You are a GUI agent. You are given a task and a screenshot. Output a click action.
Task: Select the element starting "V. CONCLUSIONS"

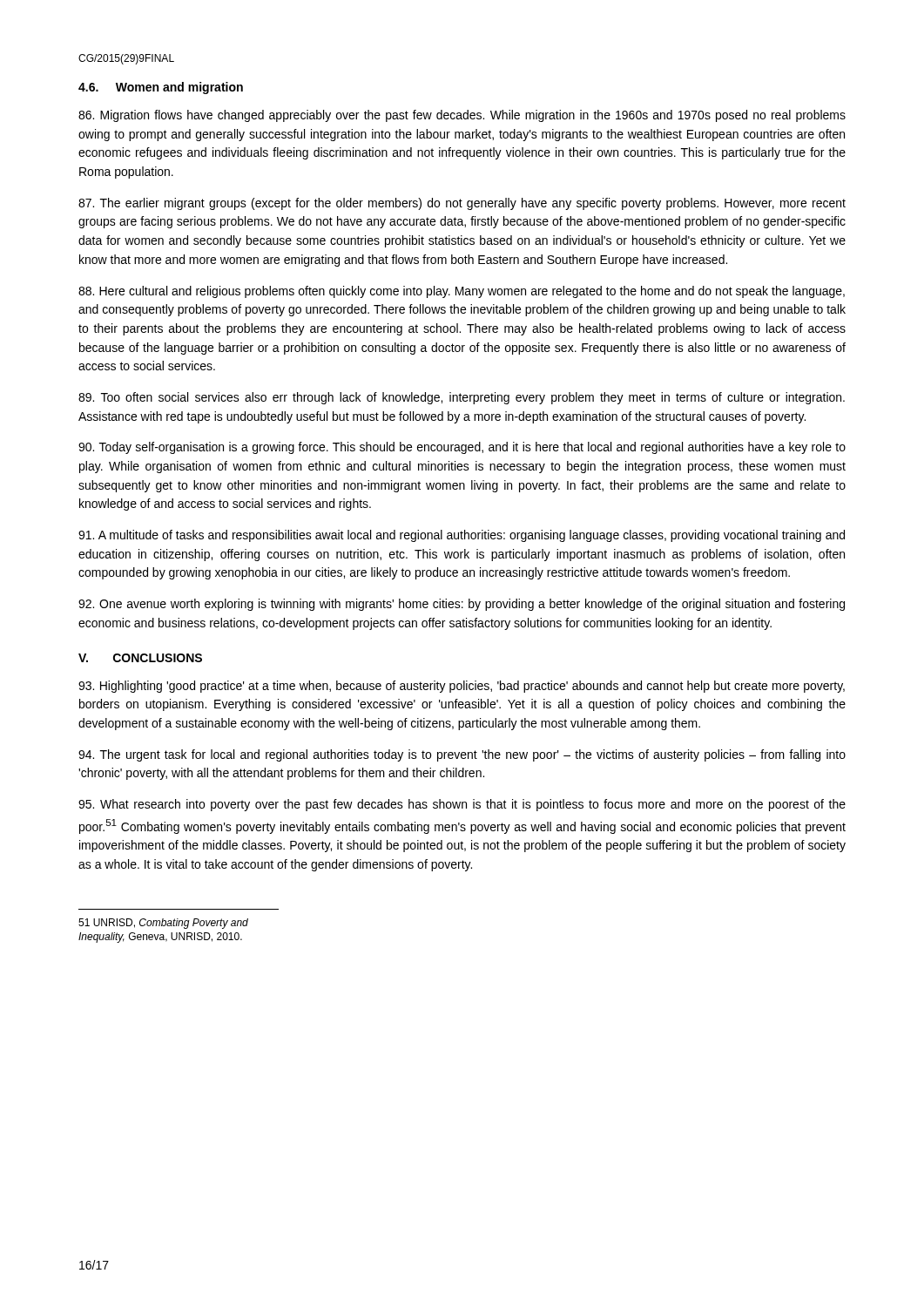click(140, 657)
